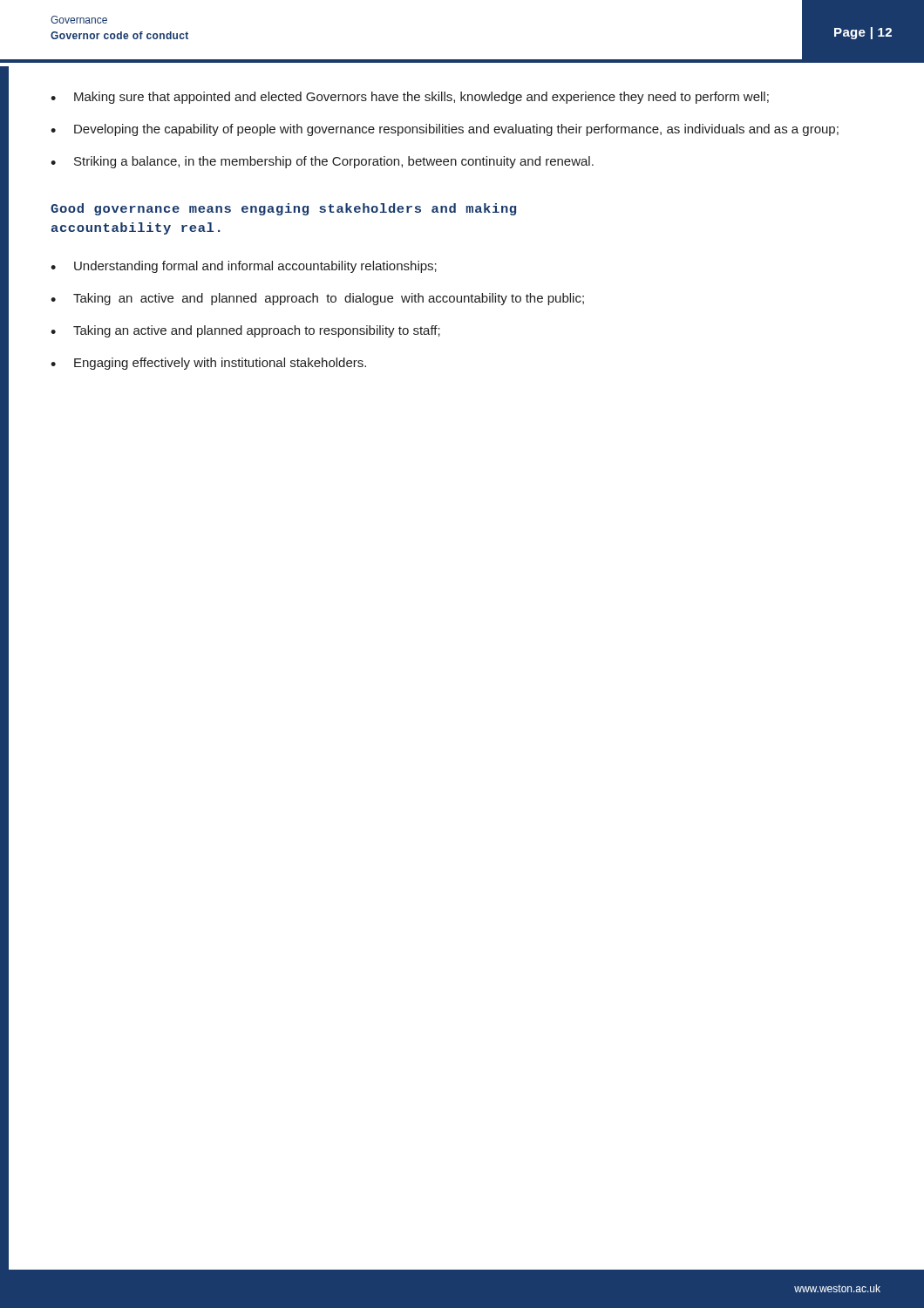Locate the list item that reads "• Making sure that appointed"

pyautogui.click(x=462, y=99)
